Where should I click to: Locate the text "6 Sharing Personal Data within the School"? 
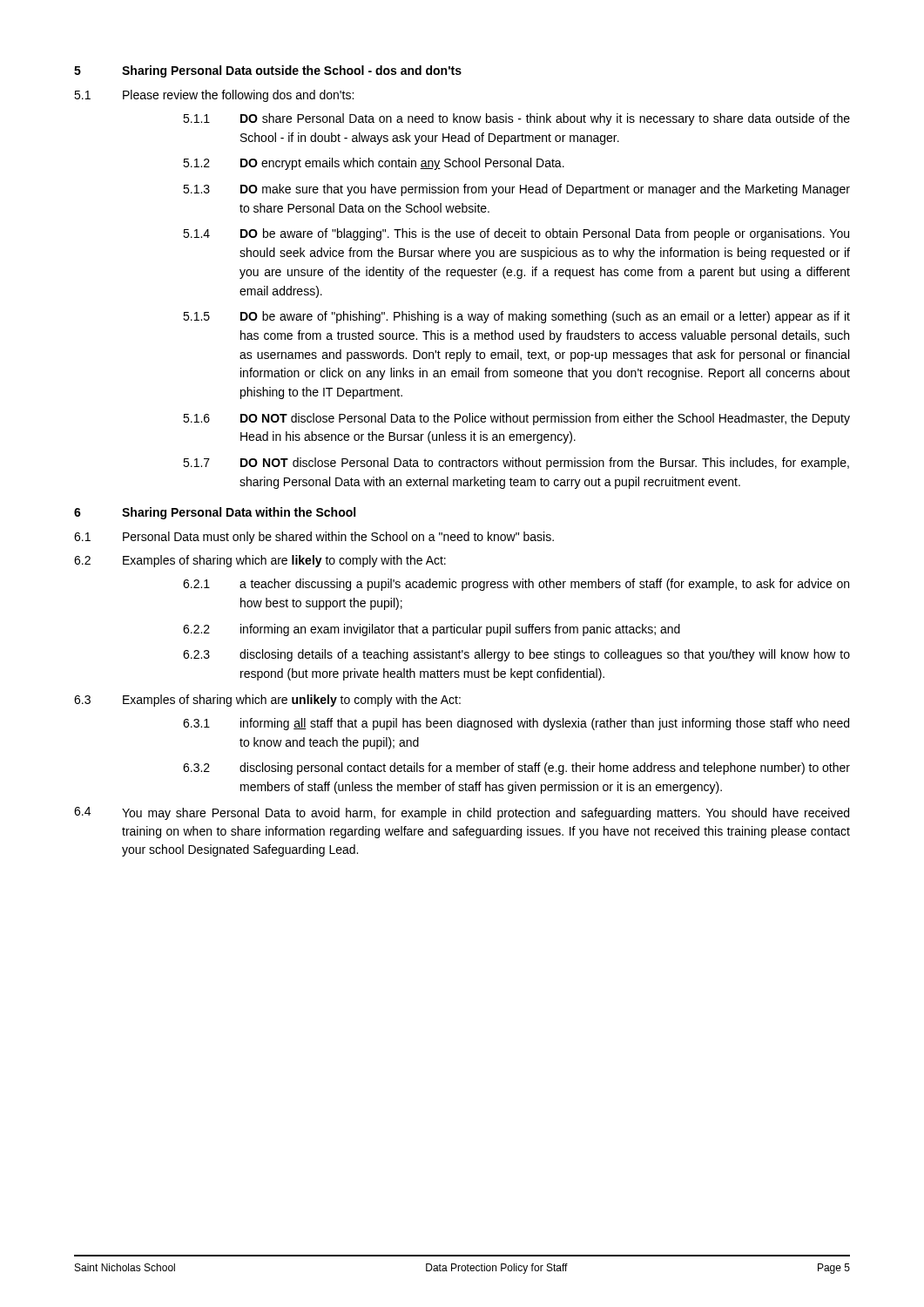click(x=215, y=513)
